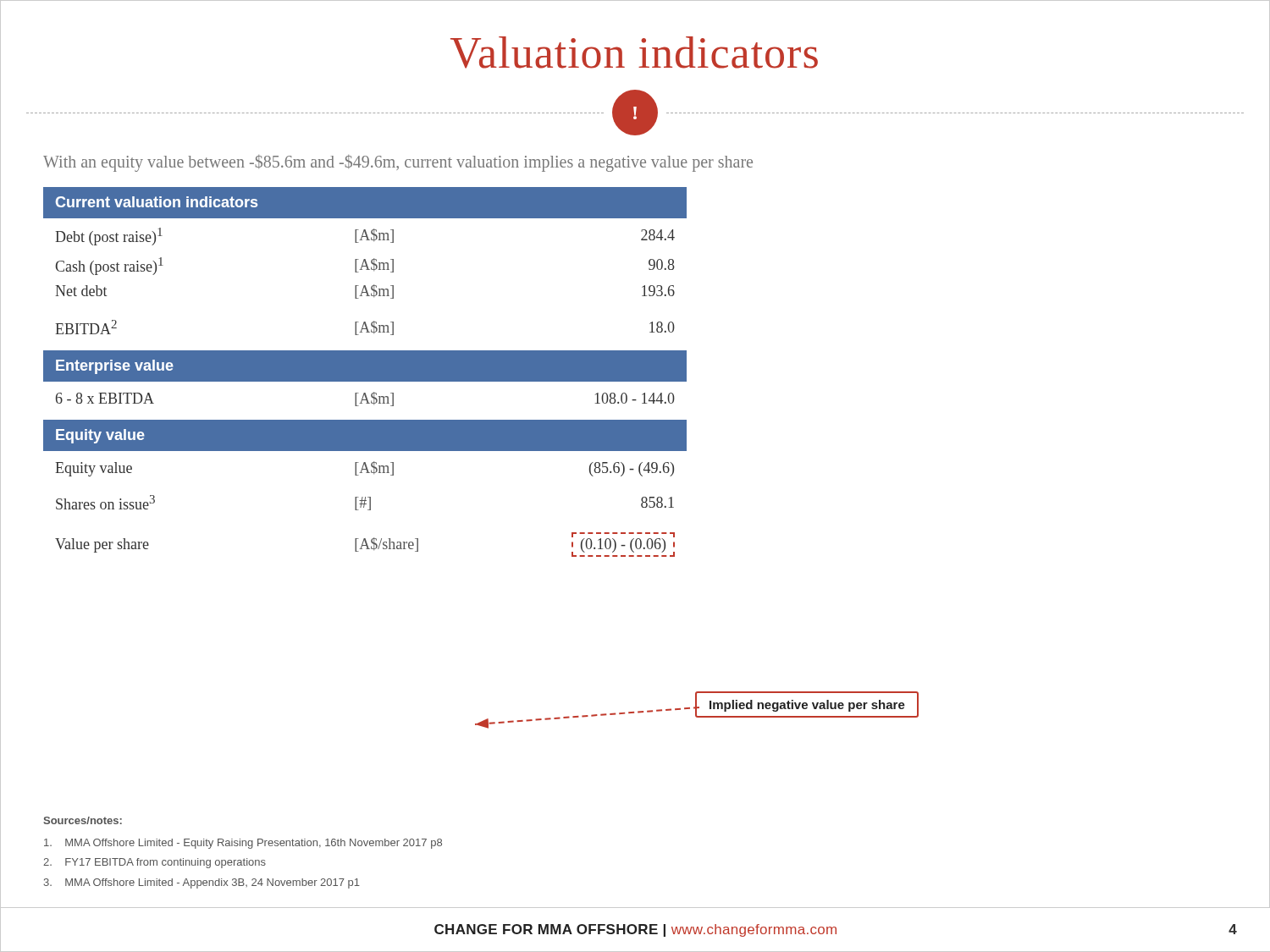Locate the table
Screen dimensions: 952x1270
click(x=635, y=378)
